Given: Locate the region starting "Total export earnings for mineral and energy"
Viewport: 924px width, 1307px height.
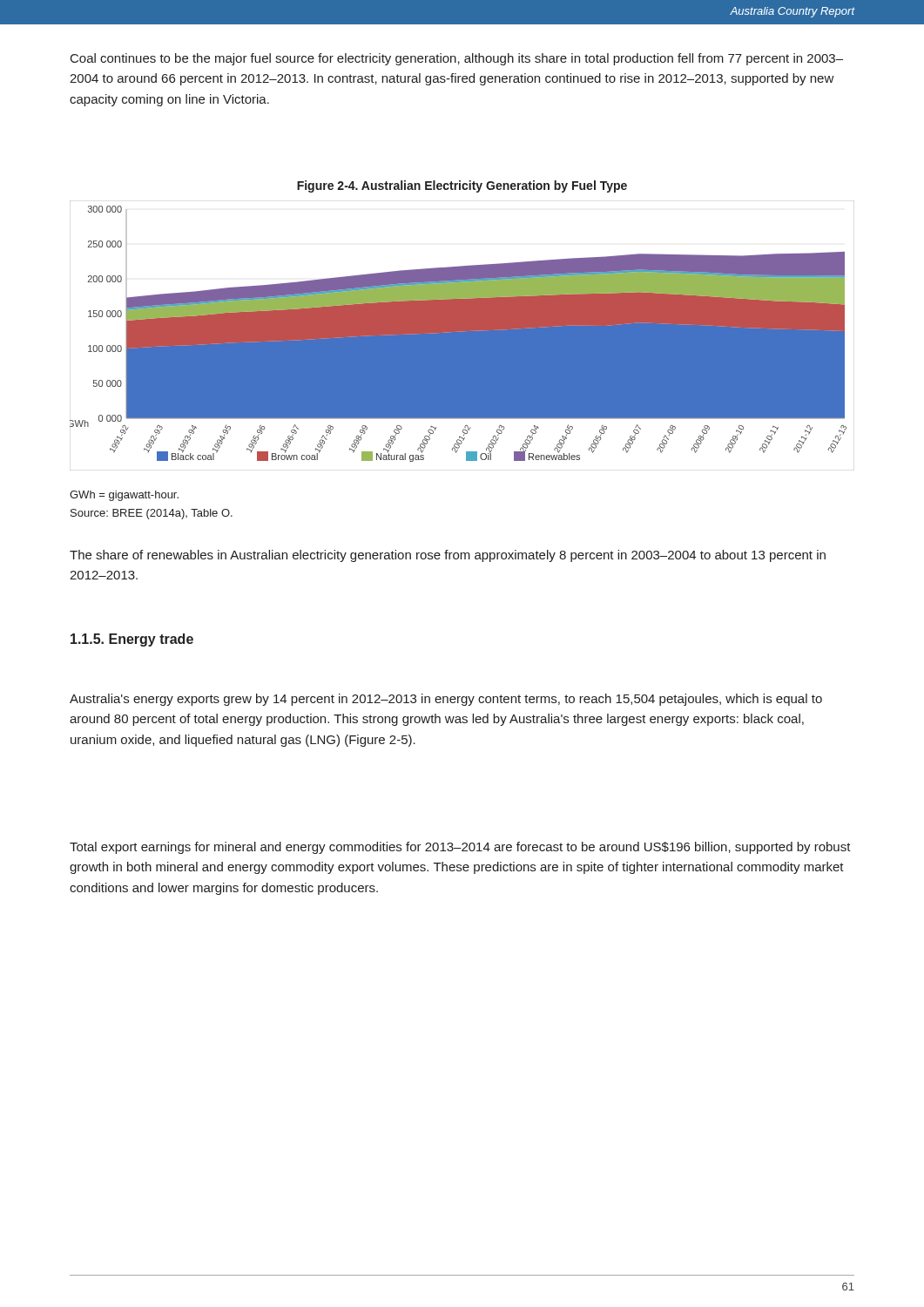Looking at the screenshot, I should 460,867.
